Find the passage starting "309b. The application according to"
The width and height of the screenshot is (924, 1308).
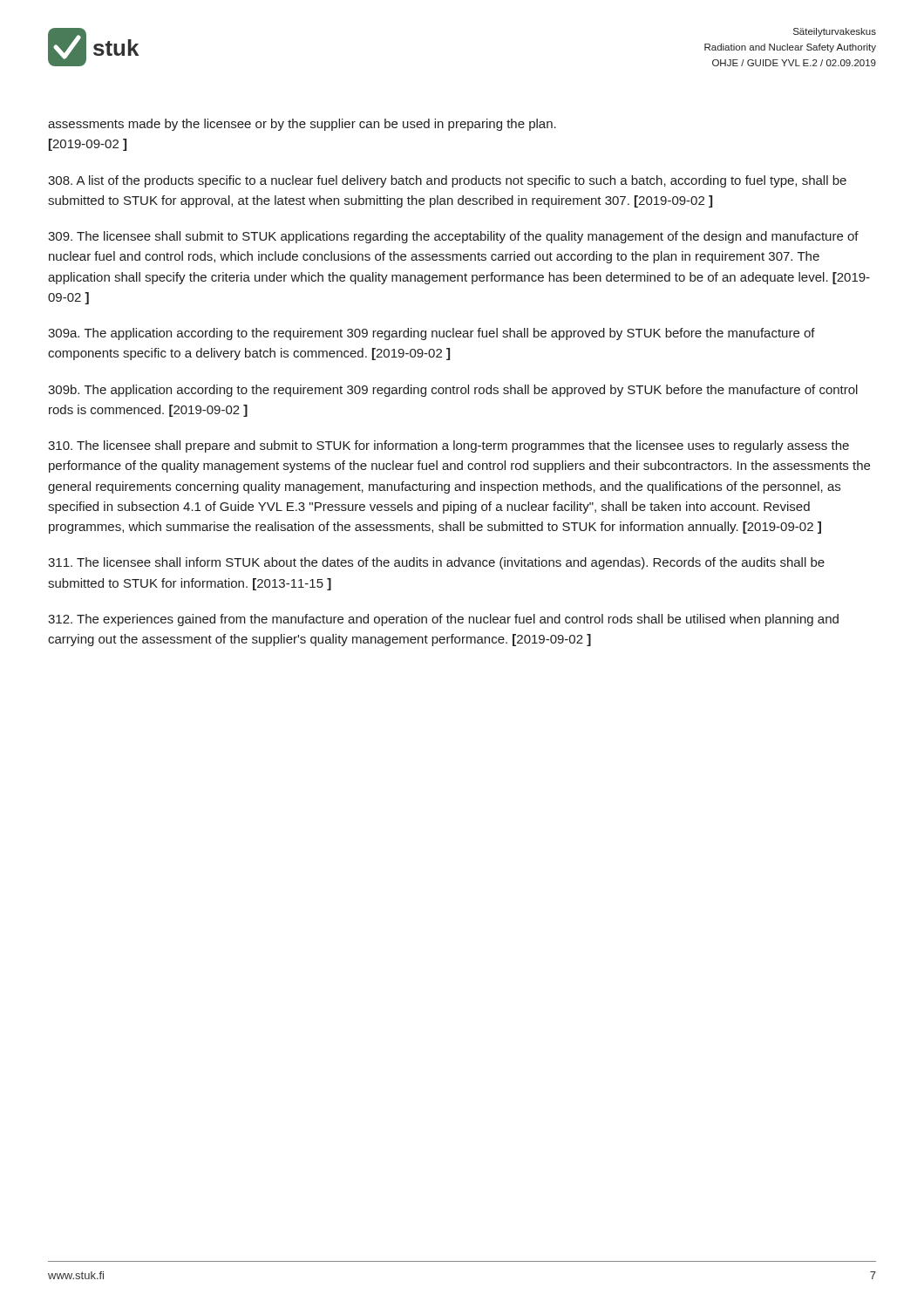[453, 399]
